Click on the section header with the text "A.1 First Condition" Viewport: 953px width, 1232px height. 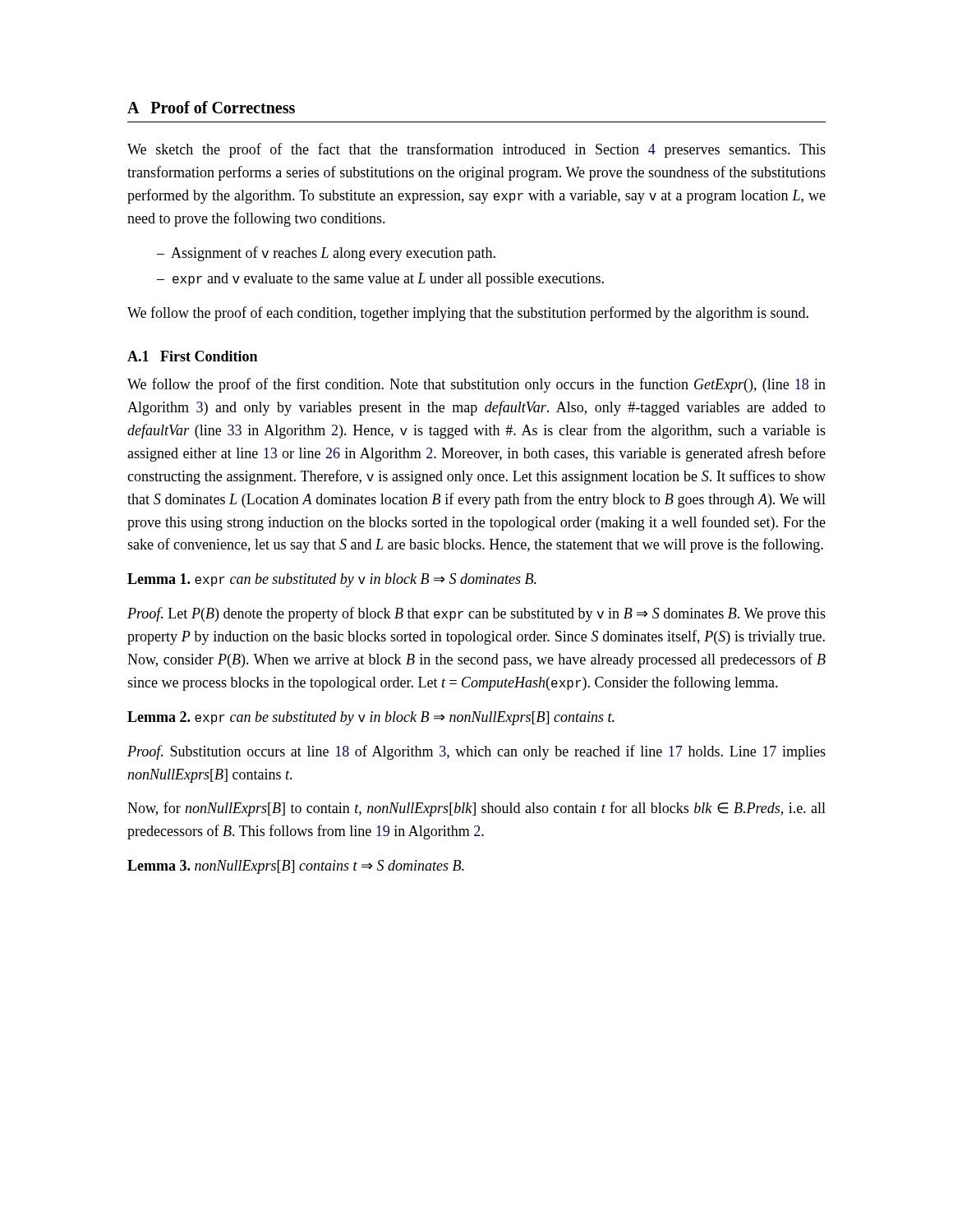click(192, 357)
